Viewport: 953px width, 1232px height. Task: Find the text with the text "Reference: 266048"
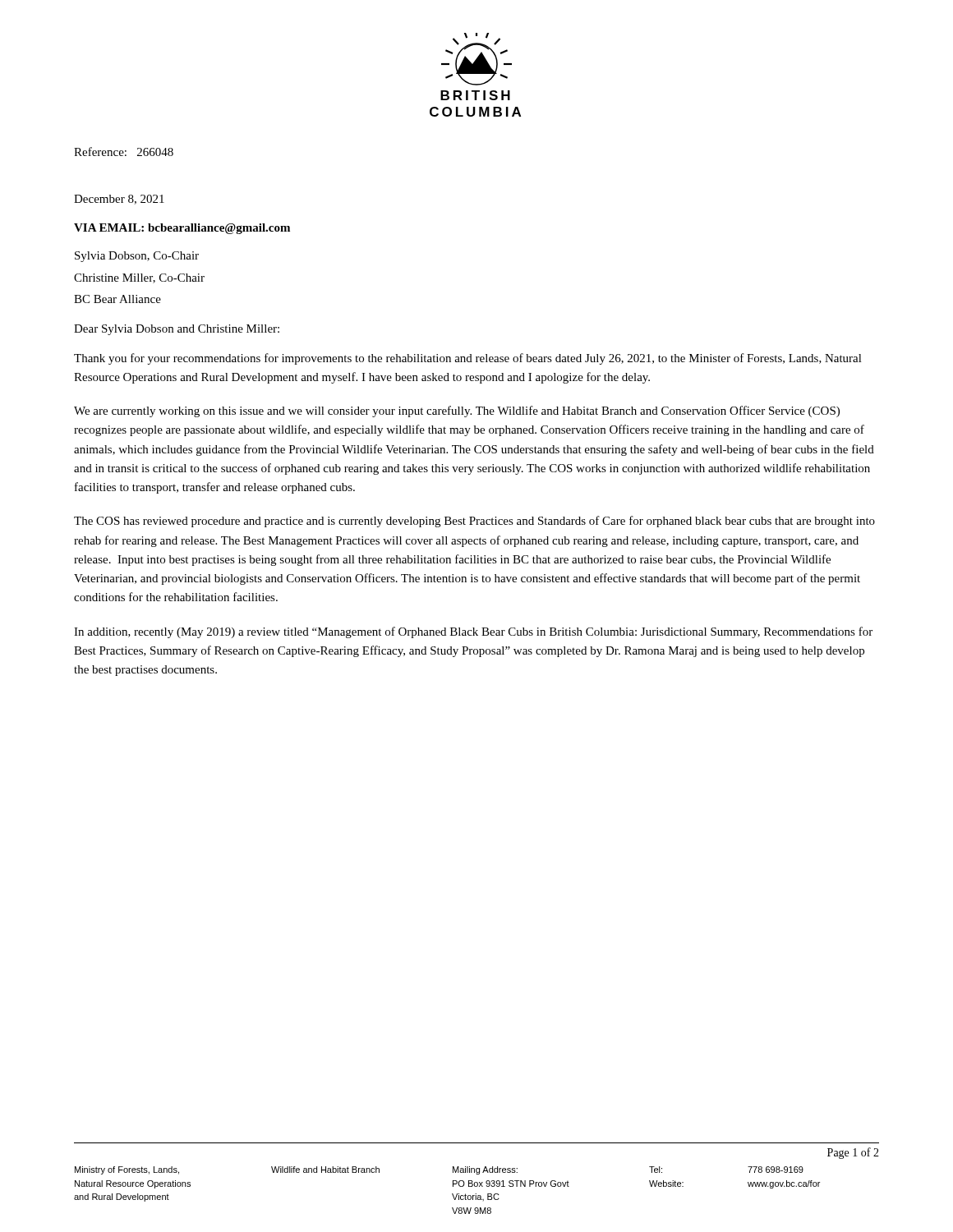(x=124, y=152)
